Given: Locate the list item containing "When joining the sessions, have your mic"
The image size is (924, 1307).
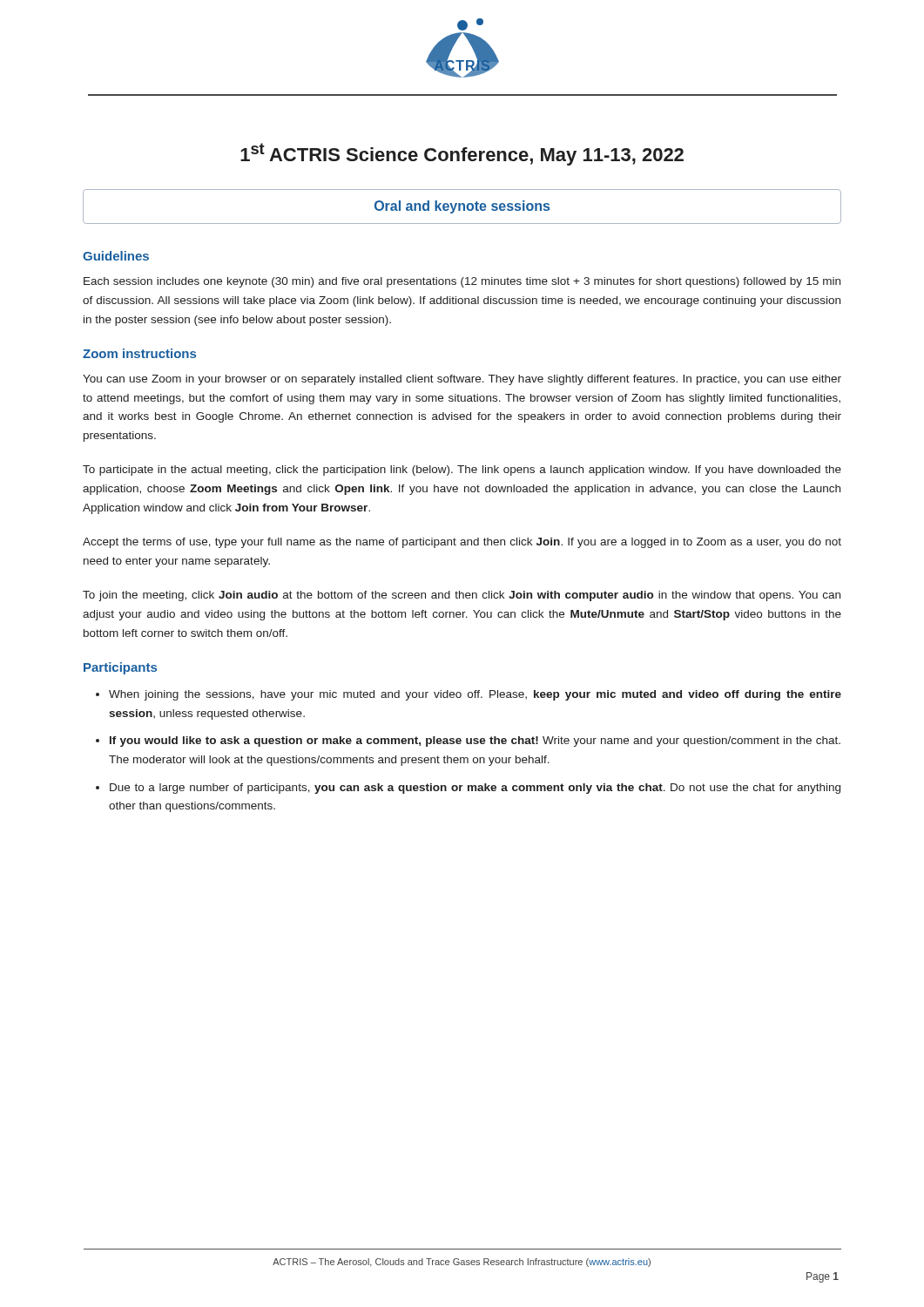Looking at the screenshot, I should 475,704.
